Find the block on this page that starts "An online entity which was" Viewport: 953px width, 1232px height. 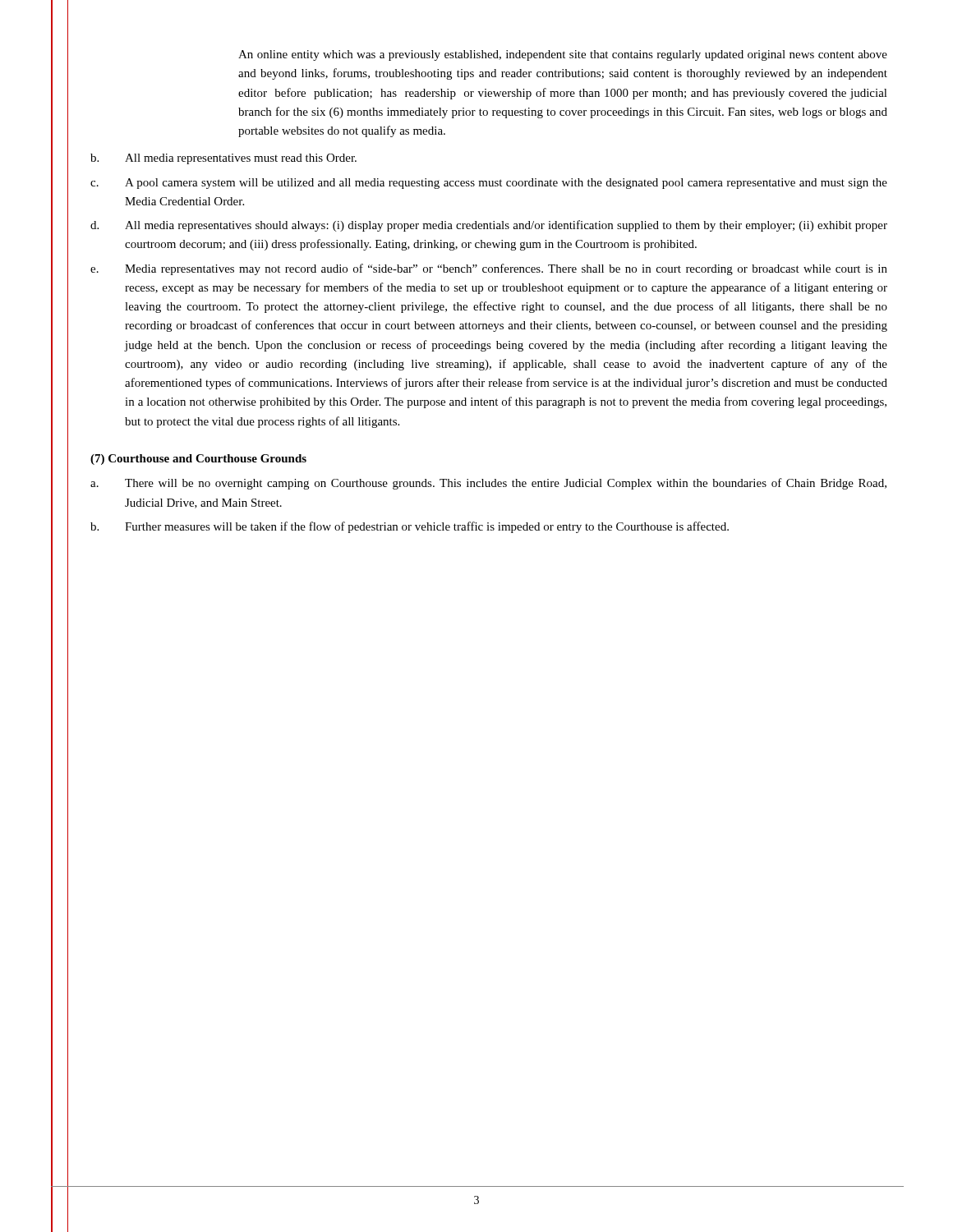coord(563,92)
